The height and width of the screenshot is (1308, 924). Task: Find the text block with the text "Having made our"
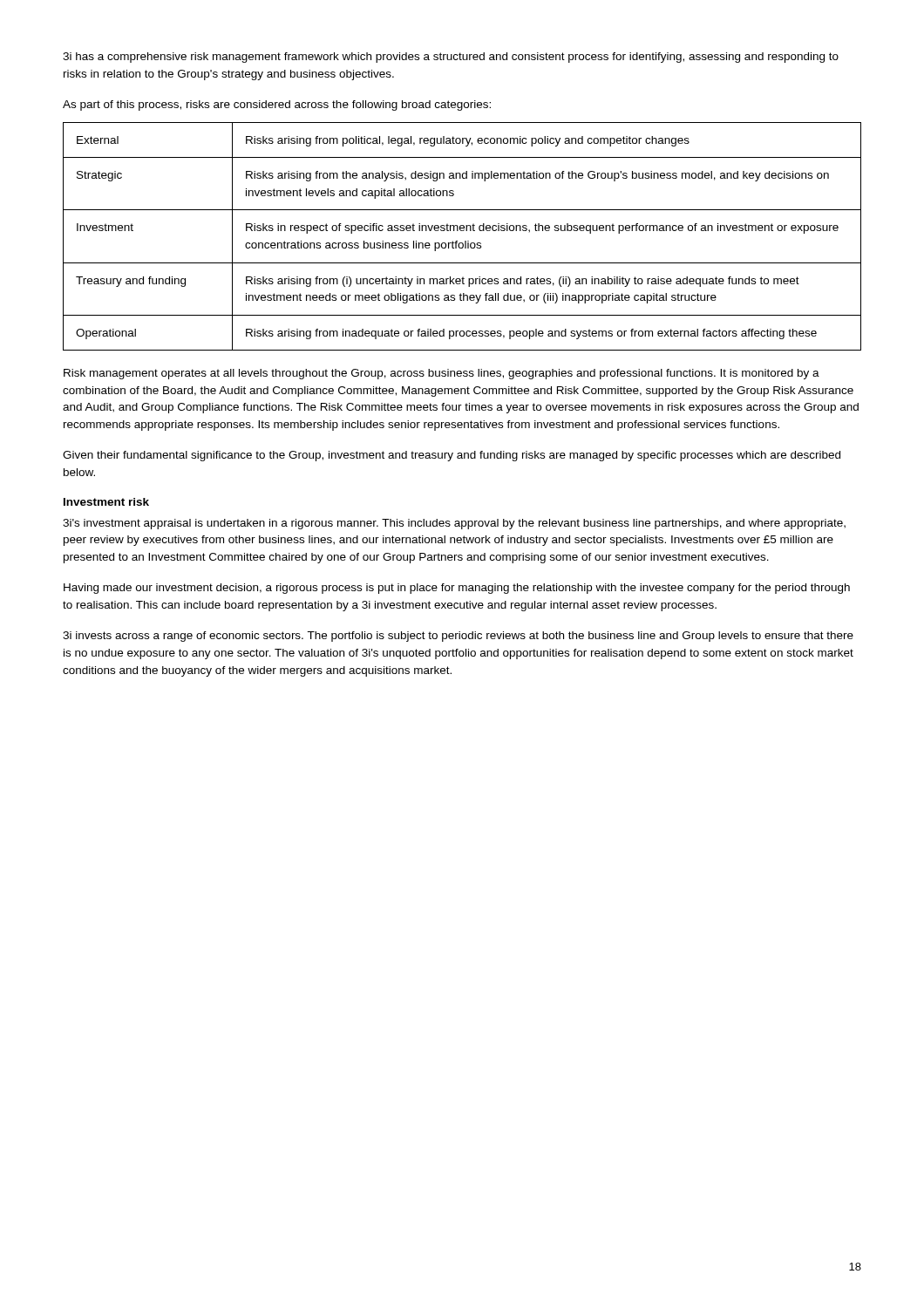[x=457, y=596]
